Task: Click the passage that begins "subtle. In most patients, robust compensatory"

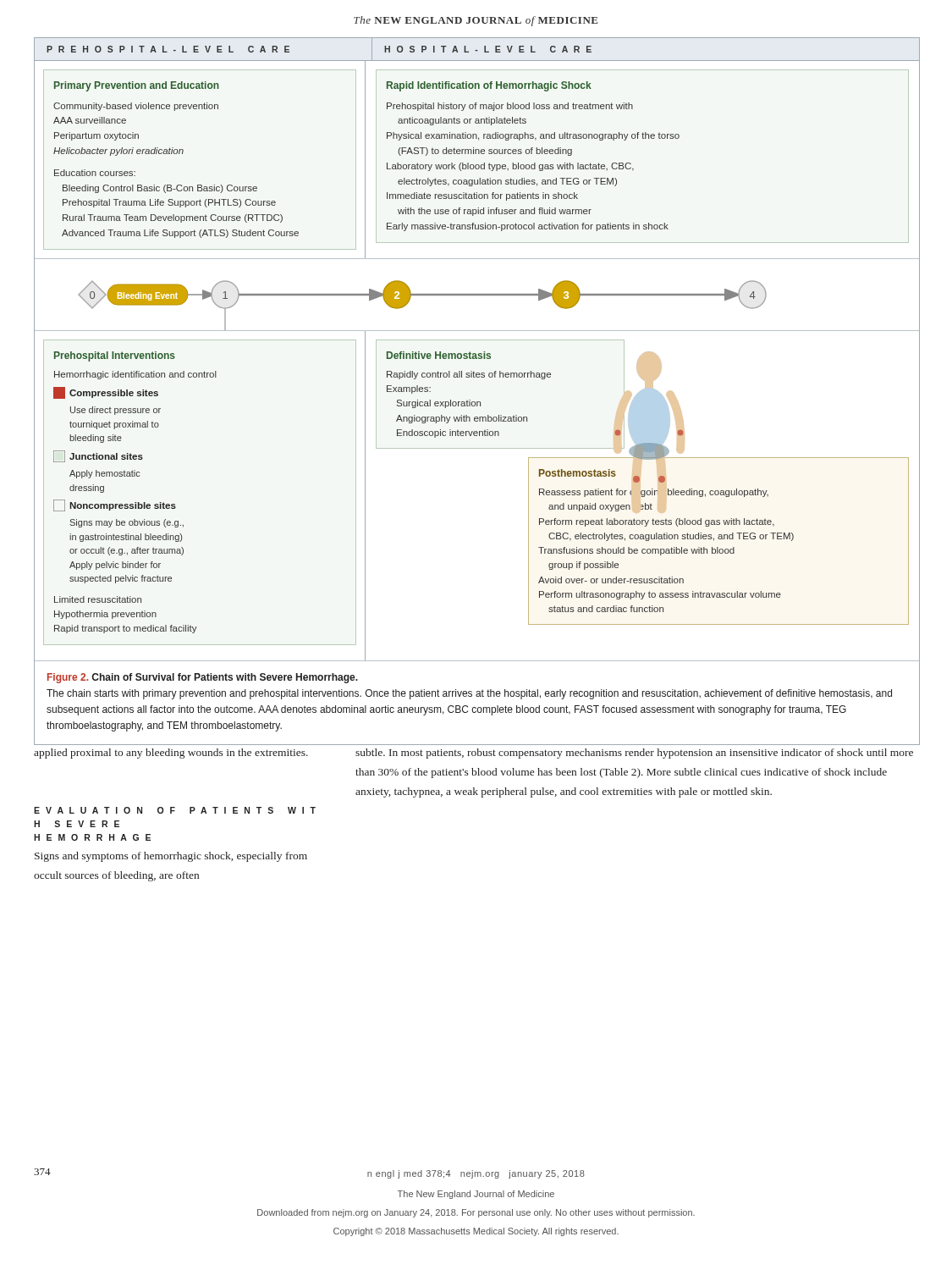Action: click(634, 772)
